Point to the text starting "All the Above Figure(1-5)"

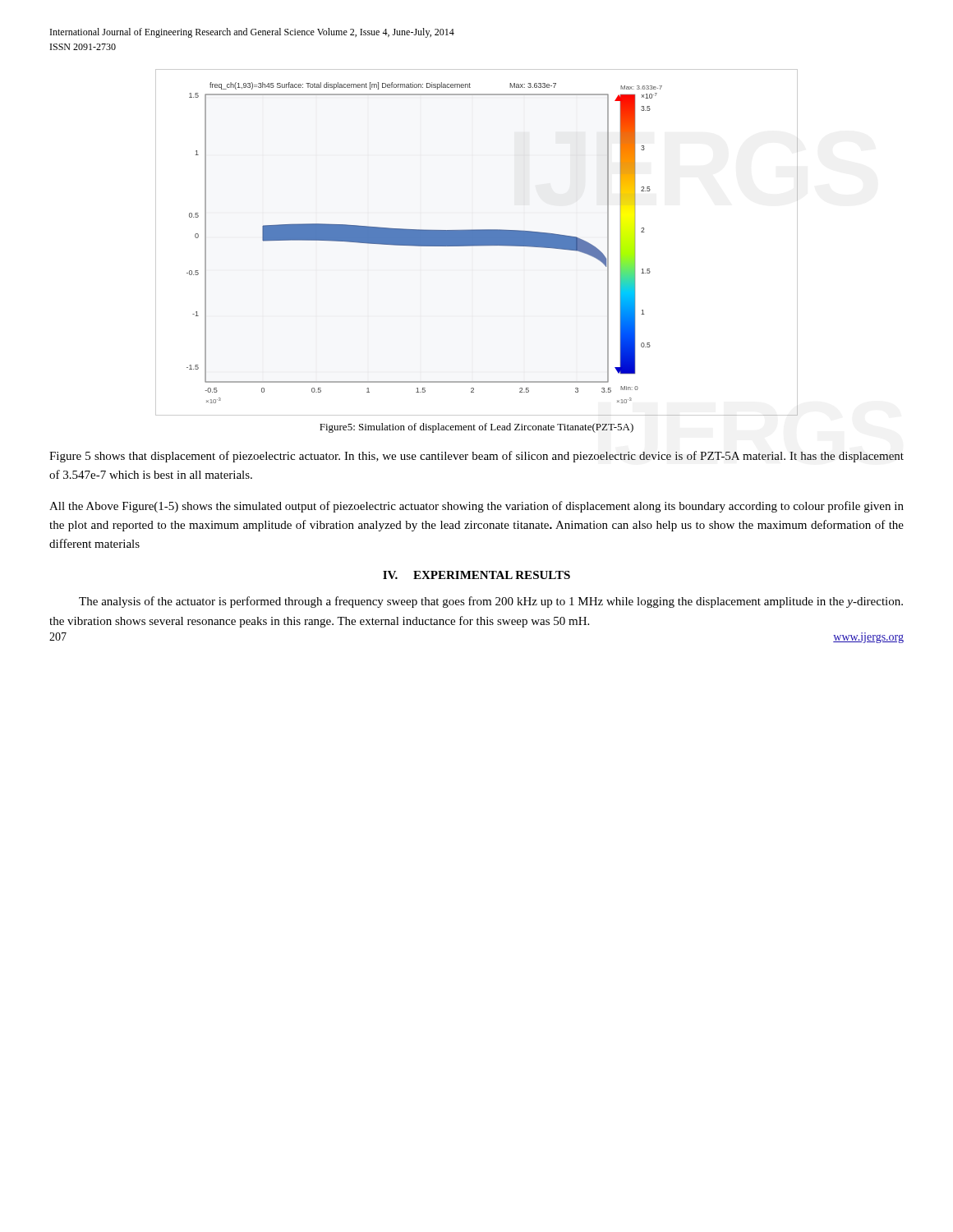(x=476, y=525)
